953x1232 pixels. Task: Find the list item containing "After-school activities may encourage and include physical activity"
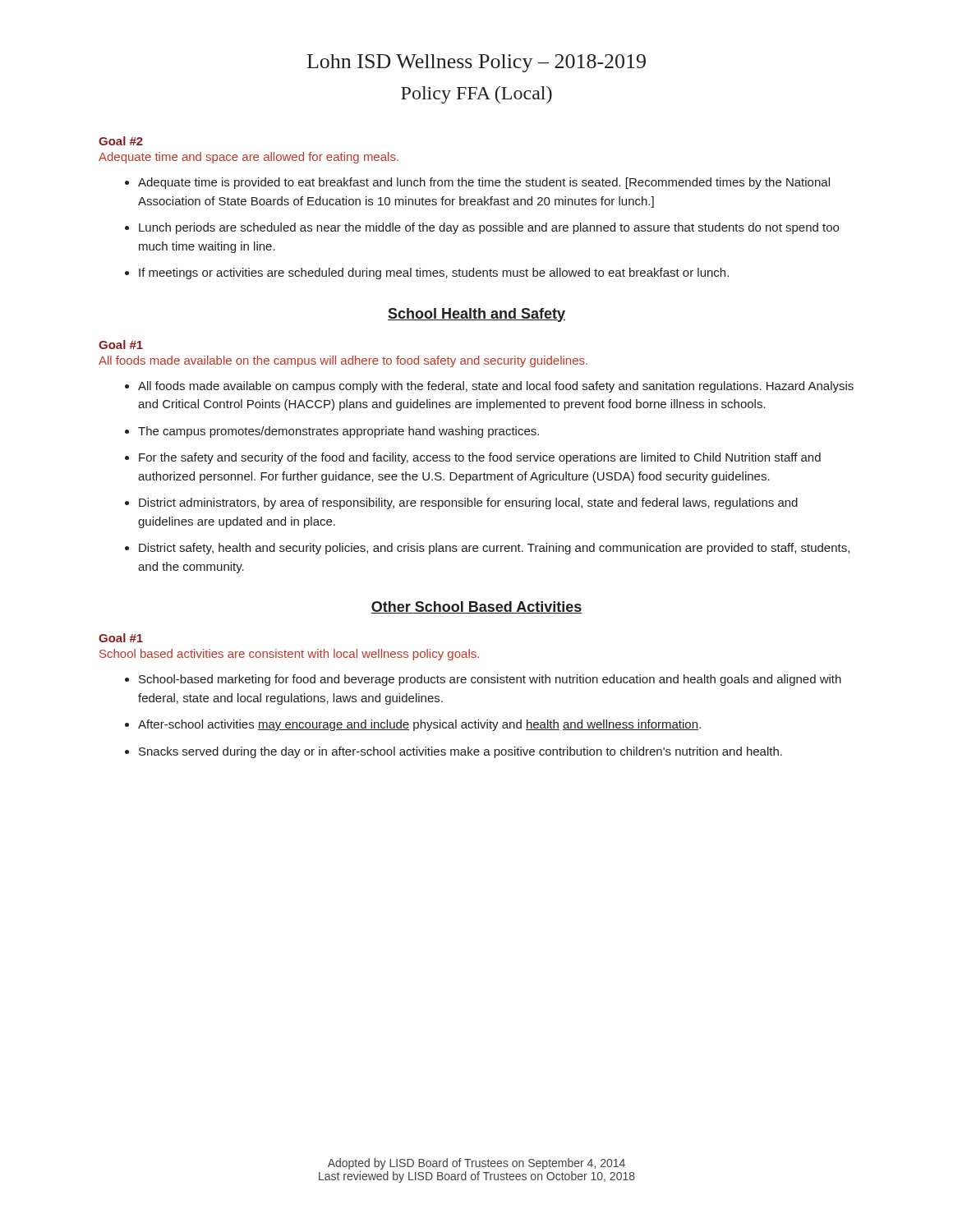420,724
